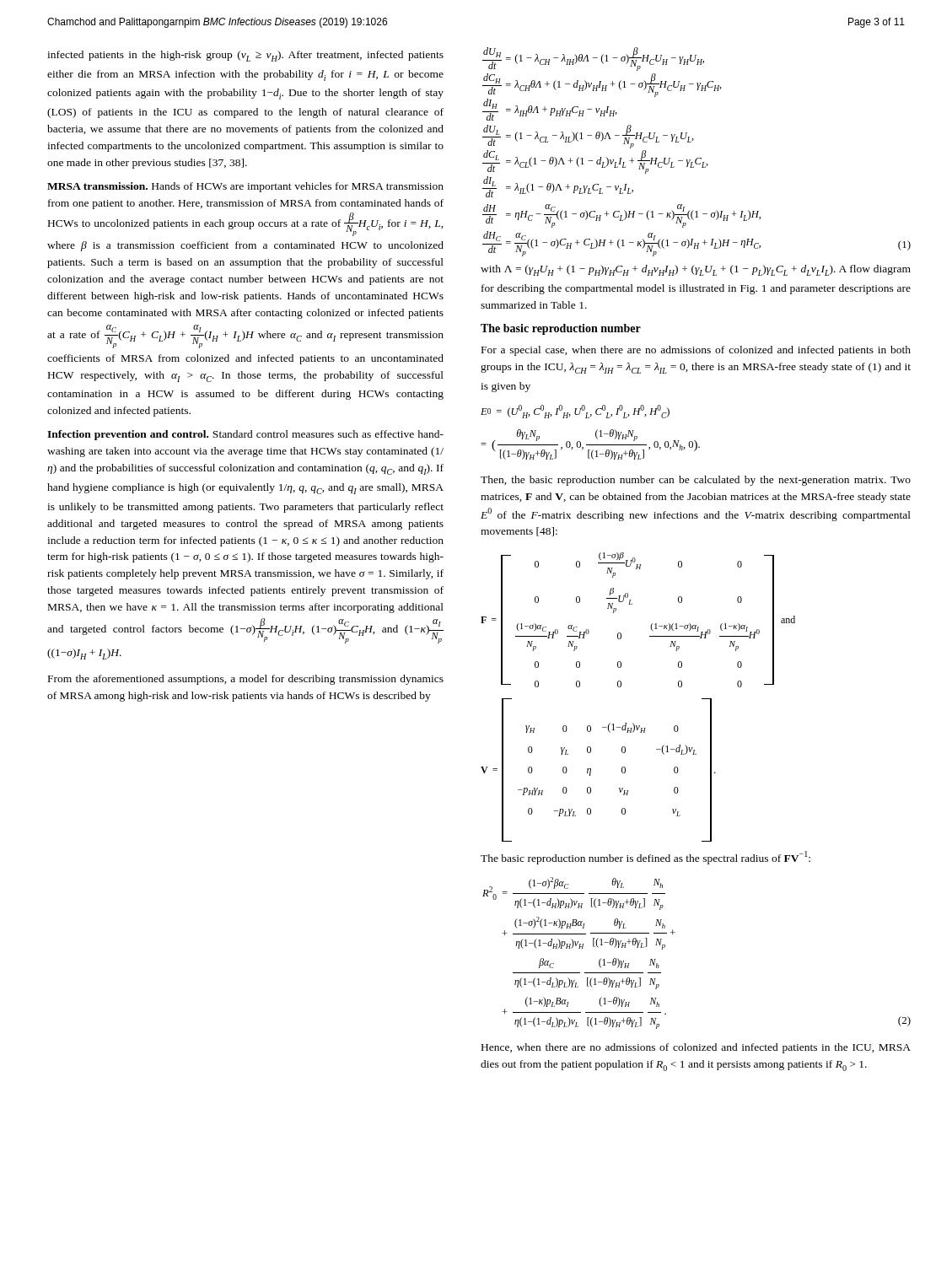Point to the block beginning "For a special case, when there are no"
952x1265 pixels.
pos(696,368)
